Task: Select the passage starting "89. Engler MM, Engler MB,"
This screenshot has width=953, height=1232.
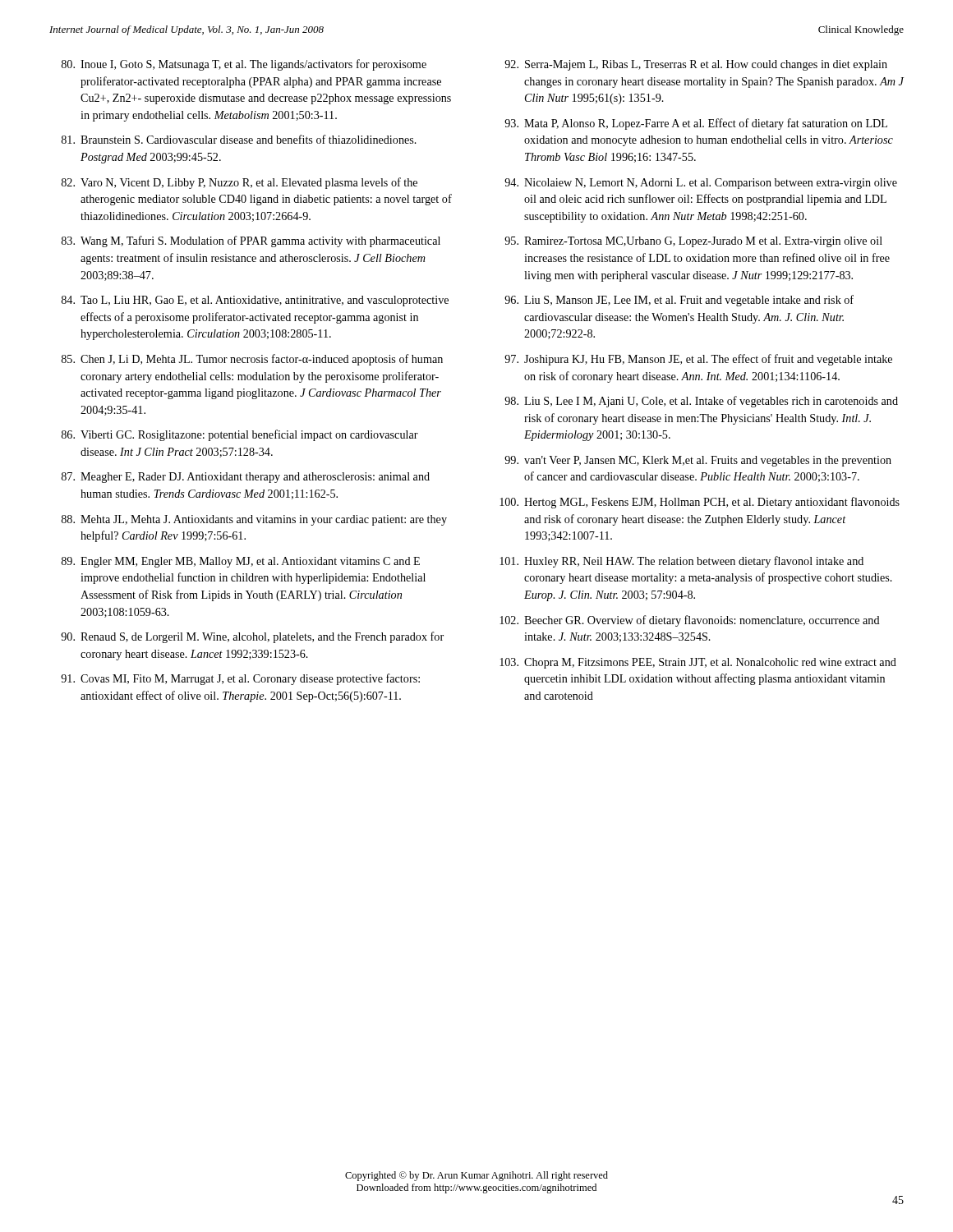Action: pyautogui.click(x=251, y=586)
